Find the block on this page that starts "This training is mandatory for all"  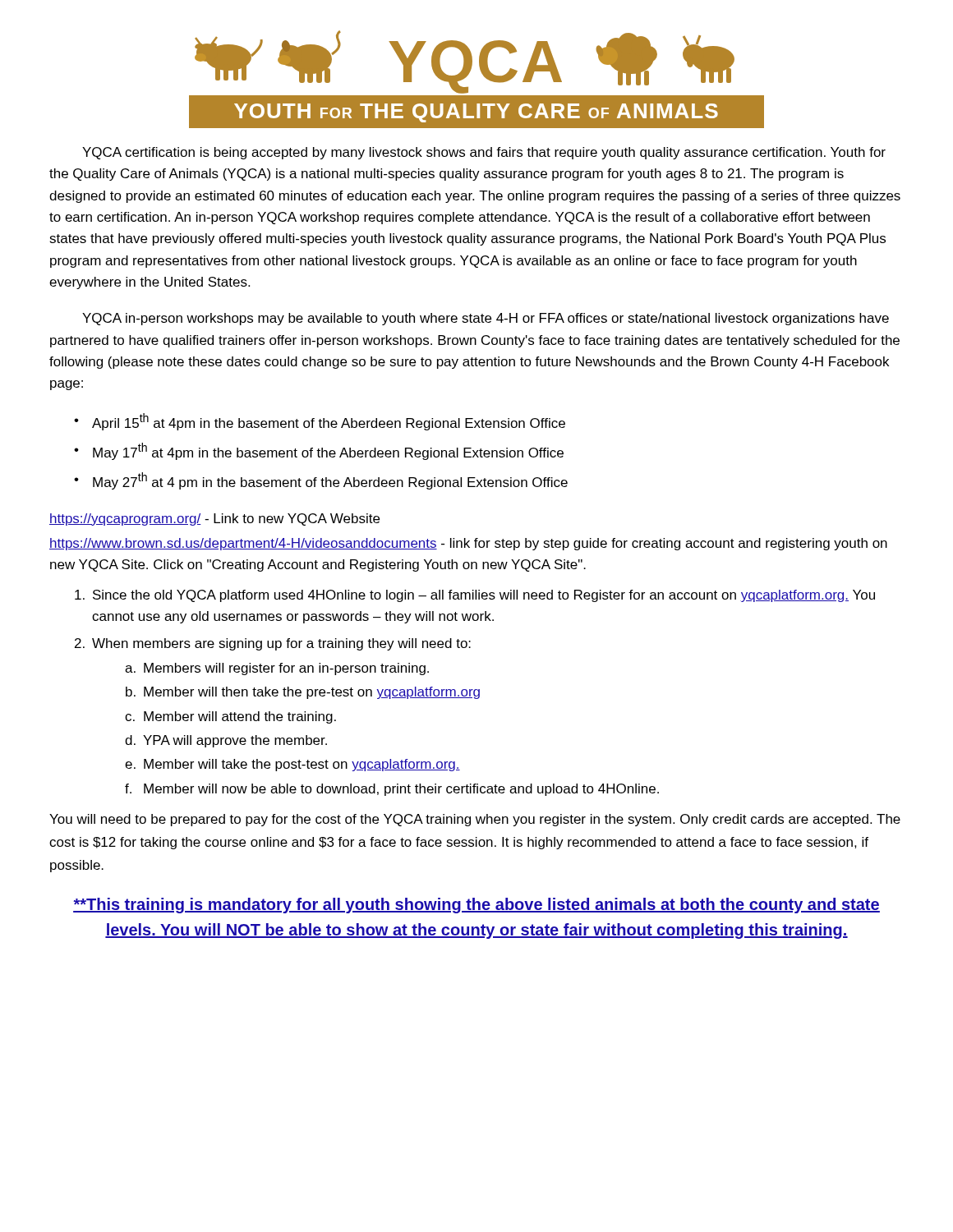tap(476, 917)
